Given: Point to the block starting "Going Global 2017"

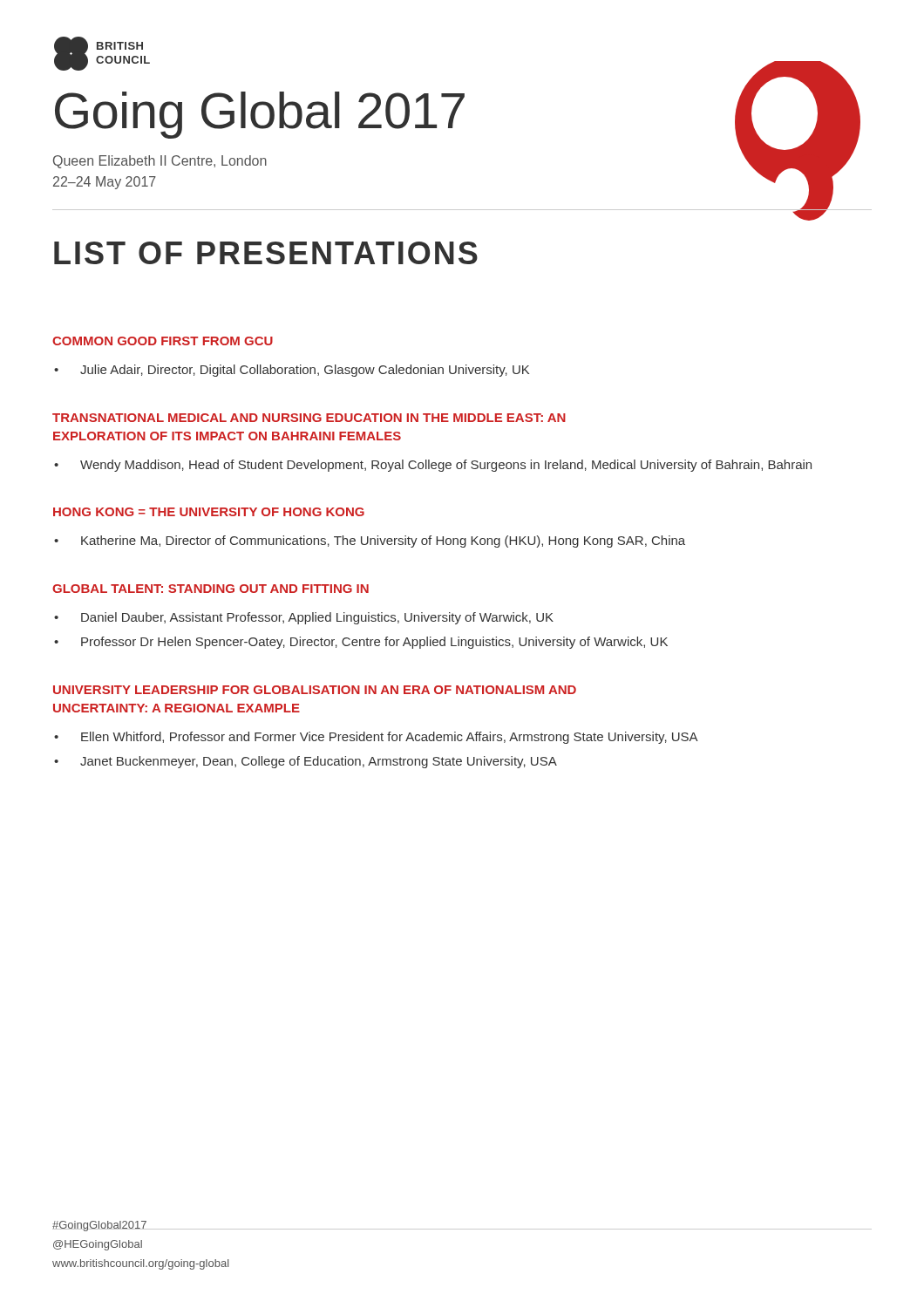Looking at the screenshot, I should point(259,111).
